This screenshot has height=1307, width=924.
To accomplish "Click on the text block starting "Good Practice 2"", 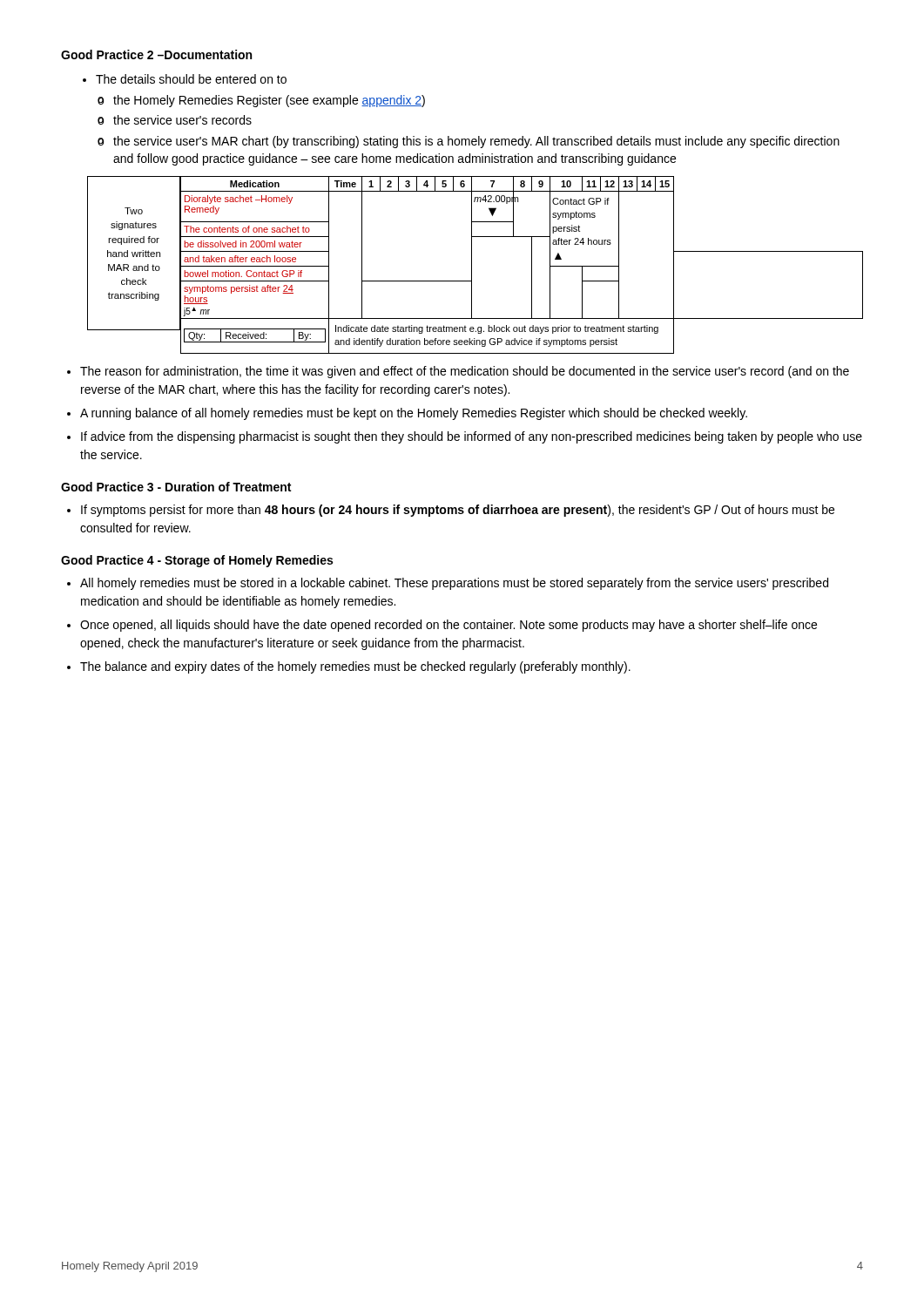I will 157,55.
